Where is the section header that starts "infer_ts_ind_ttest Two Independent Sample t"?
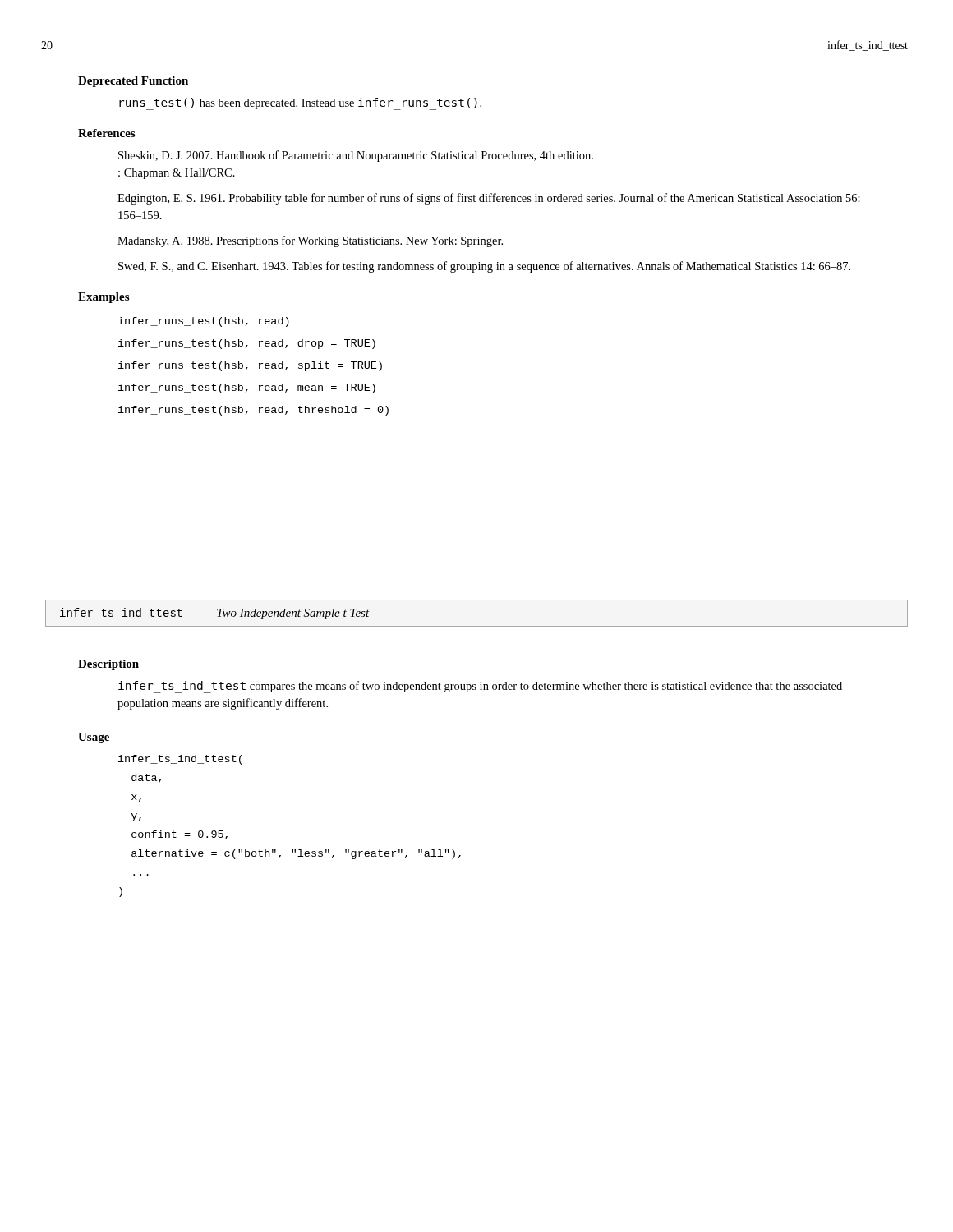953x1232 pixels. click(214, 613)
